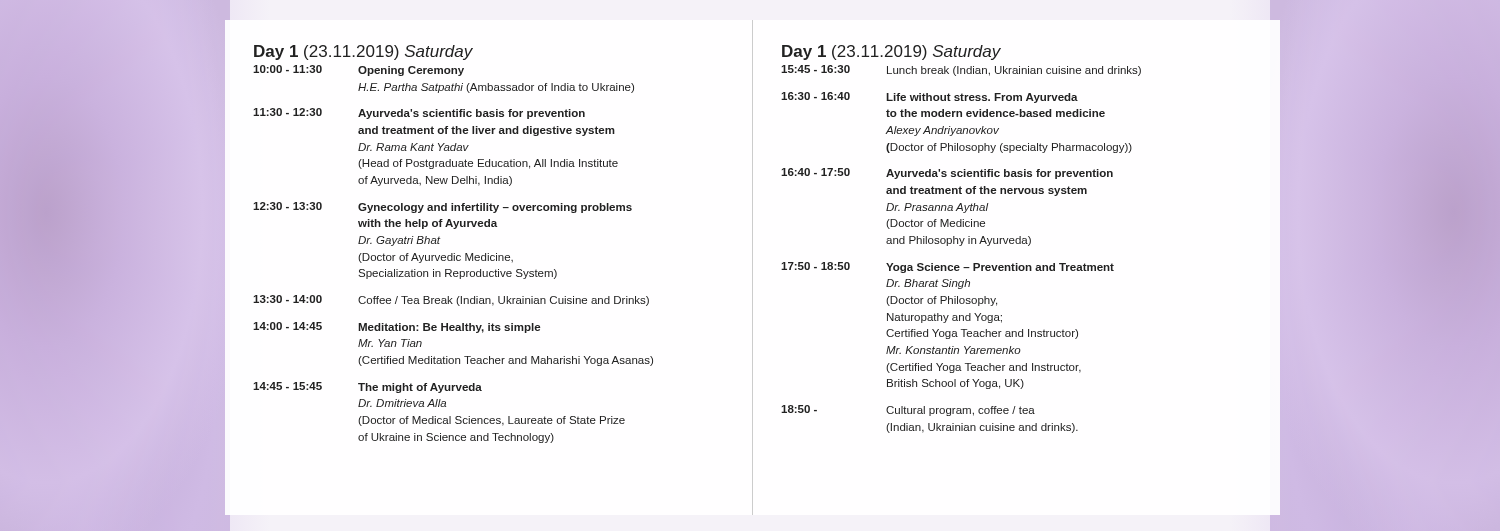Screen dimensions: 531x1500
Task: Locate the element starting "16:40 - 17:50 Ayurveda's"
Action: click(x=947, y=174)
